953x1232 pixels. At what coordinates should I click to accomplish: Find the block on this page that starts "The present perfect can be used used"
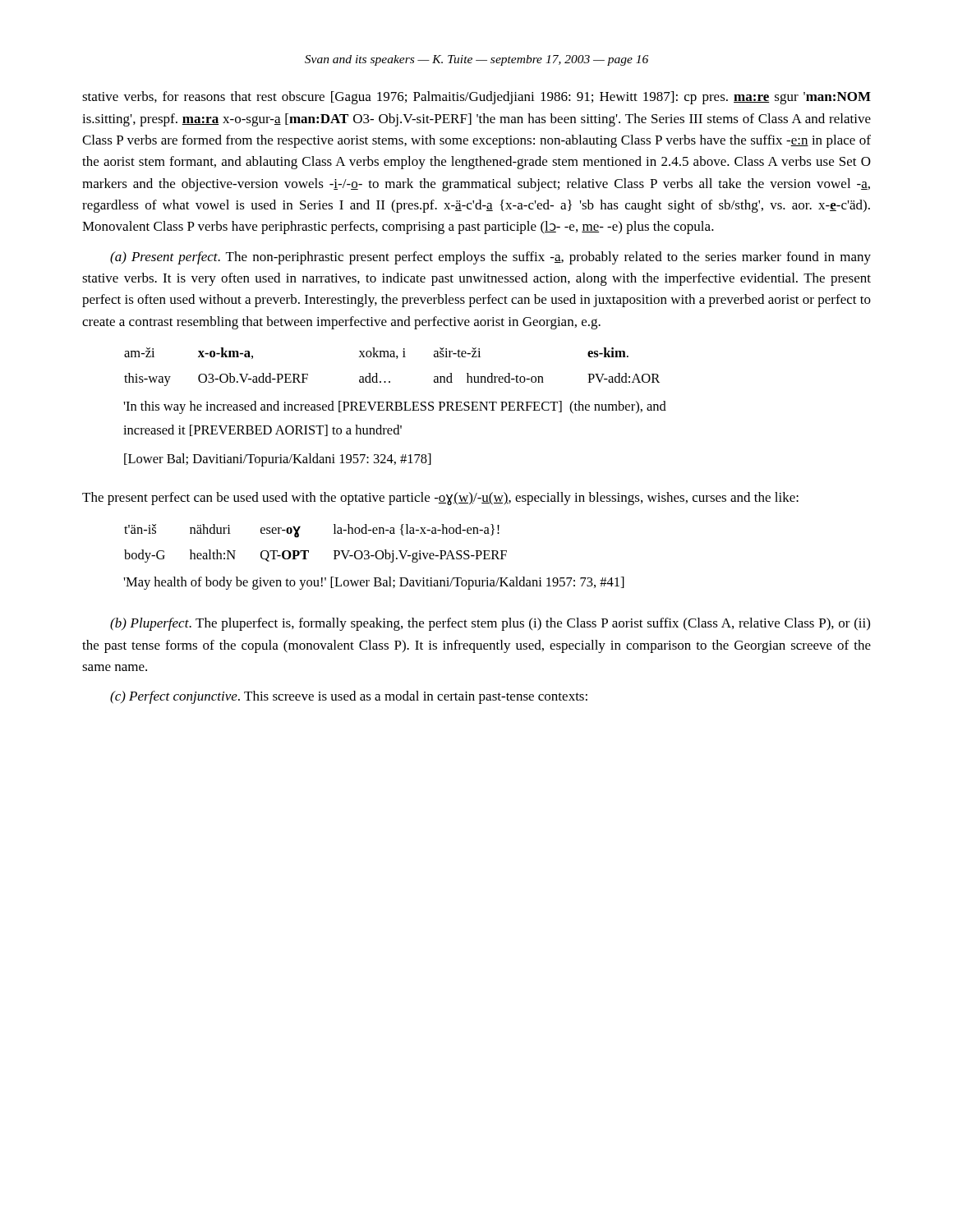tap(441, 498)
